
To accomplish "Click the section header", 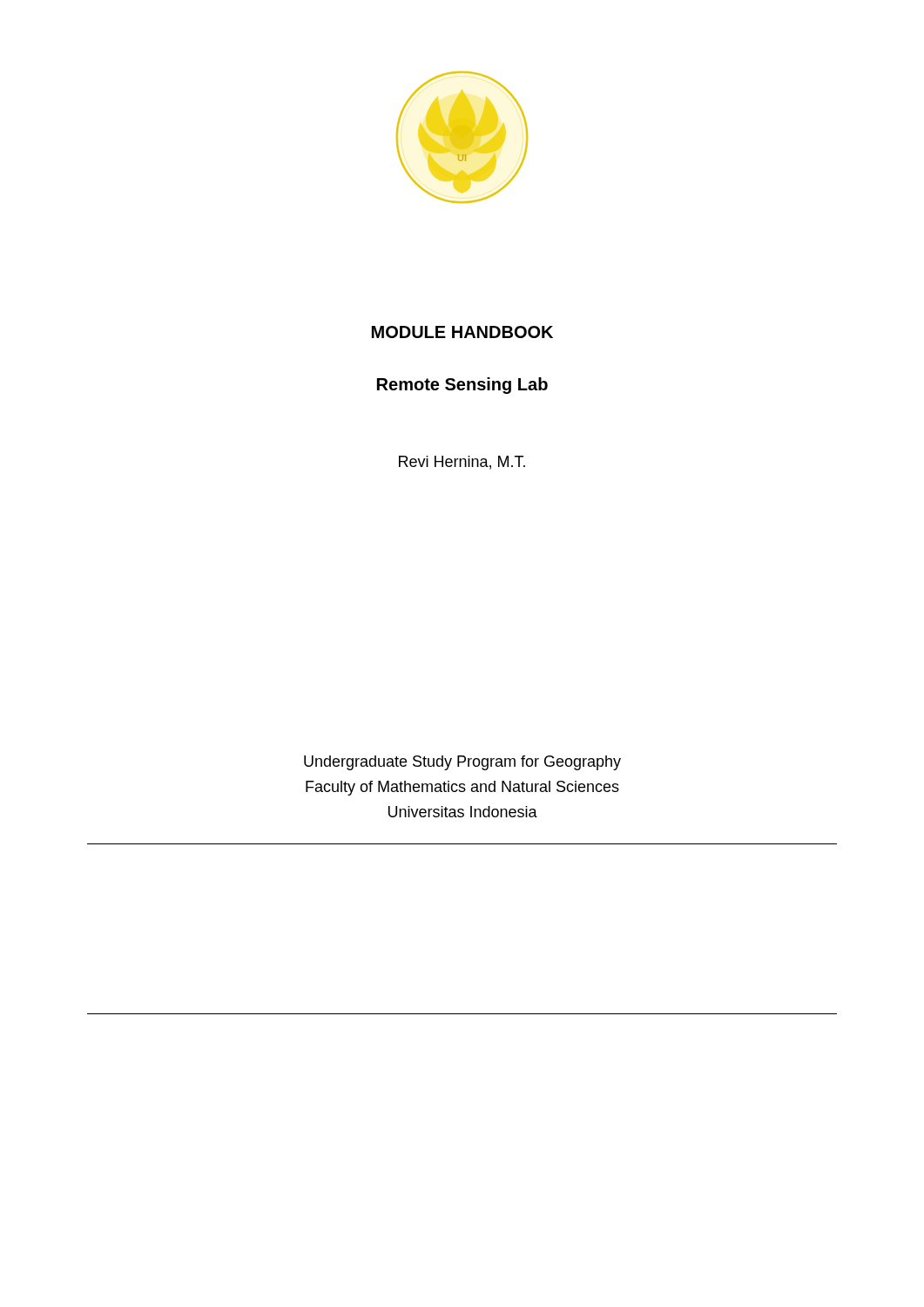I will (x=462, y=385).
